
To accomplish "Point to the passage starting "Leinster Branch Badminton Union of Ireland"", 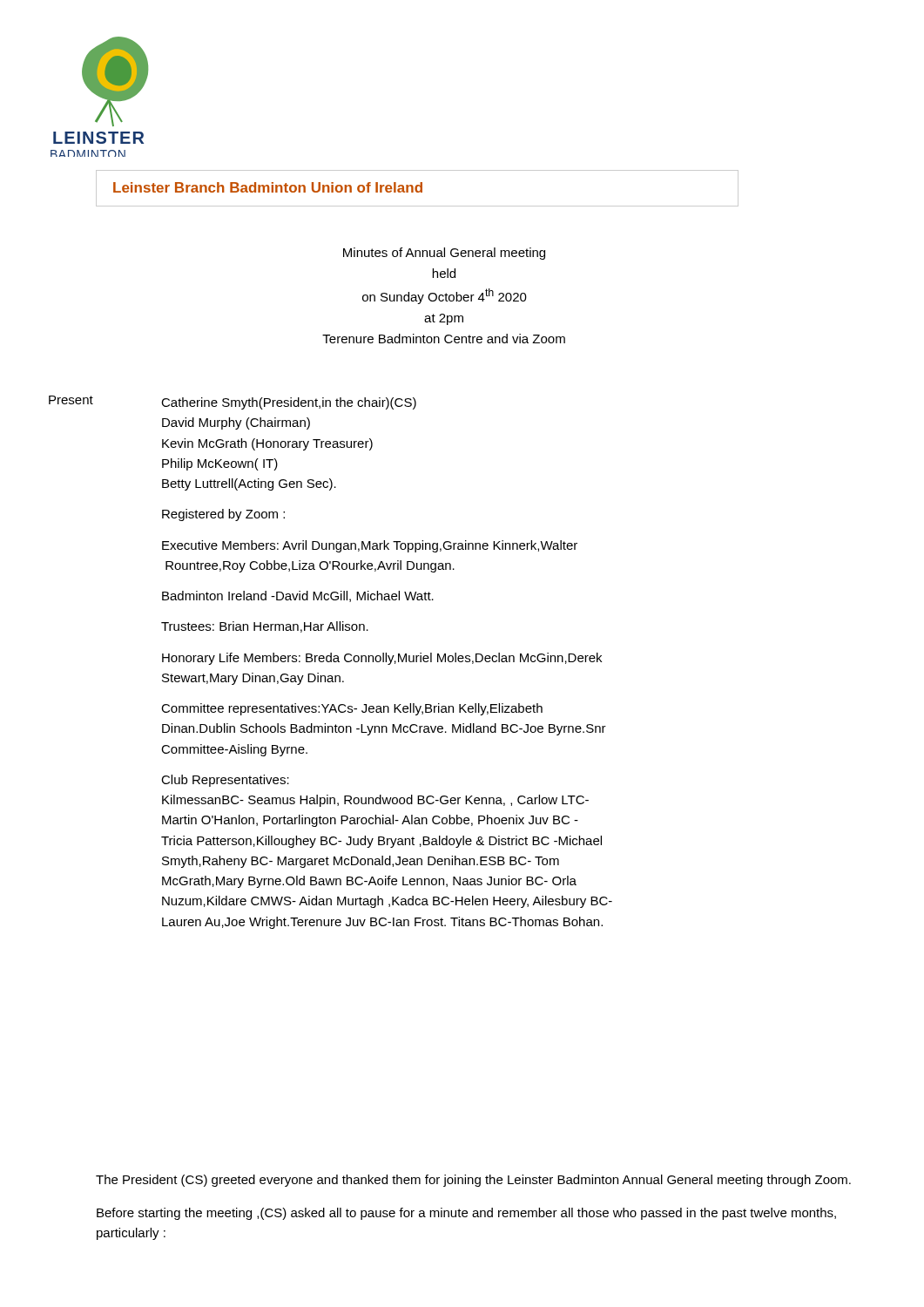I will coord(268,188).
